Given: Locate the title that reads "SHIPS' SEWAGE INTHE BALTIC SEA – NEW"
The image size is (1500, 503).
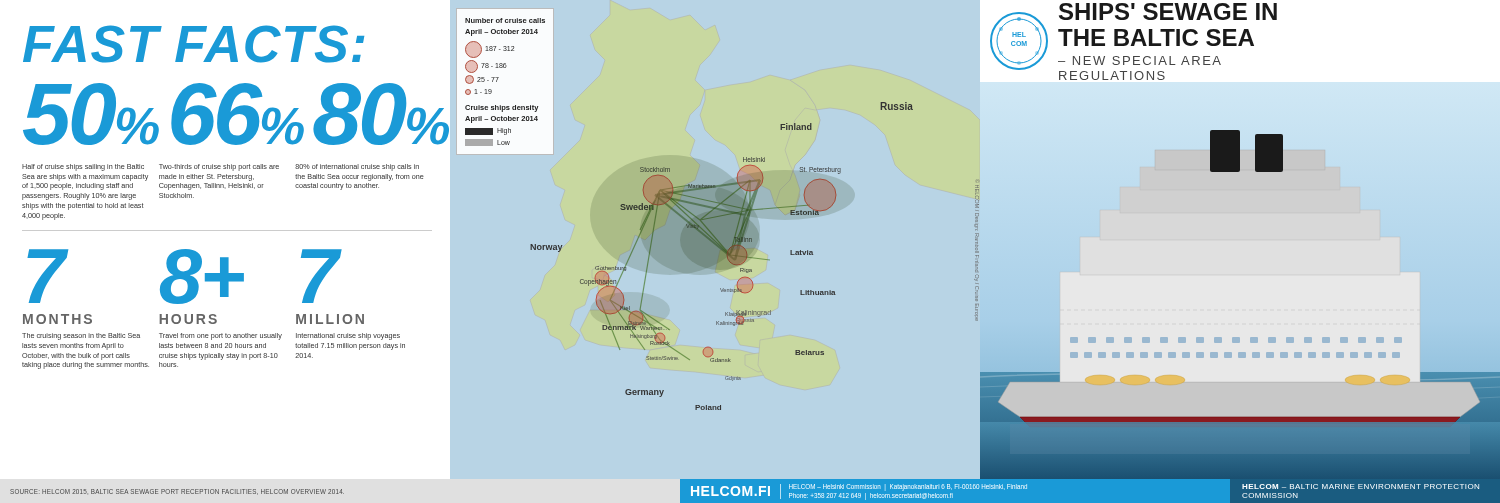Looking at the screenshot, I should (1168, 42).
